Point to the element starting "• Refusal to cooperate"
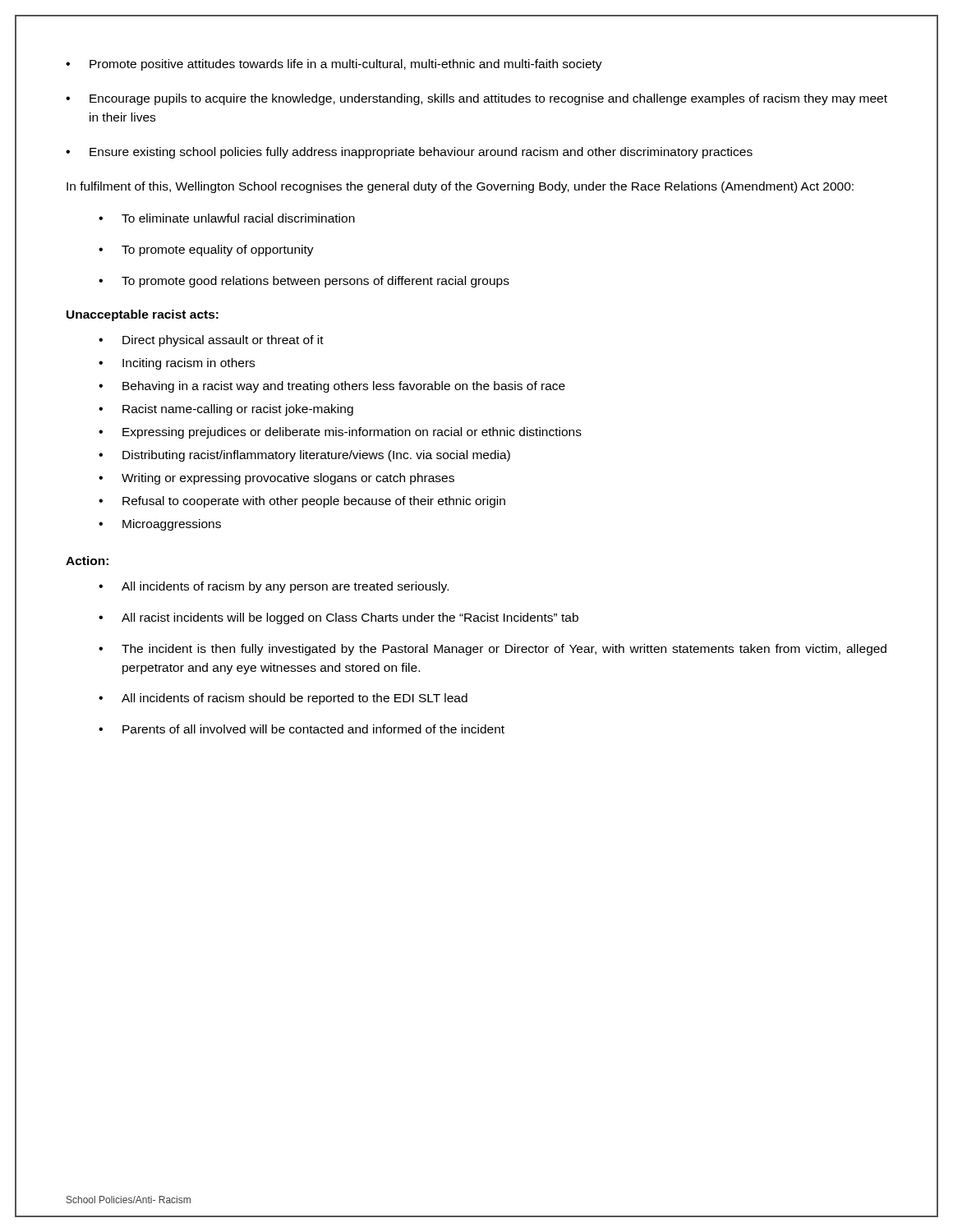The width and height of the screenshot is (953, 1232). point(493,501)
